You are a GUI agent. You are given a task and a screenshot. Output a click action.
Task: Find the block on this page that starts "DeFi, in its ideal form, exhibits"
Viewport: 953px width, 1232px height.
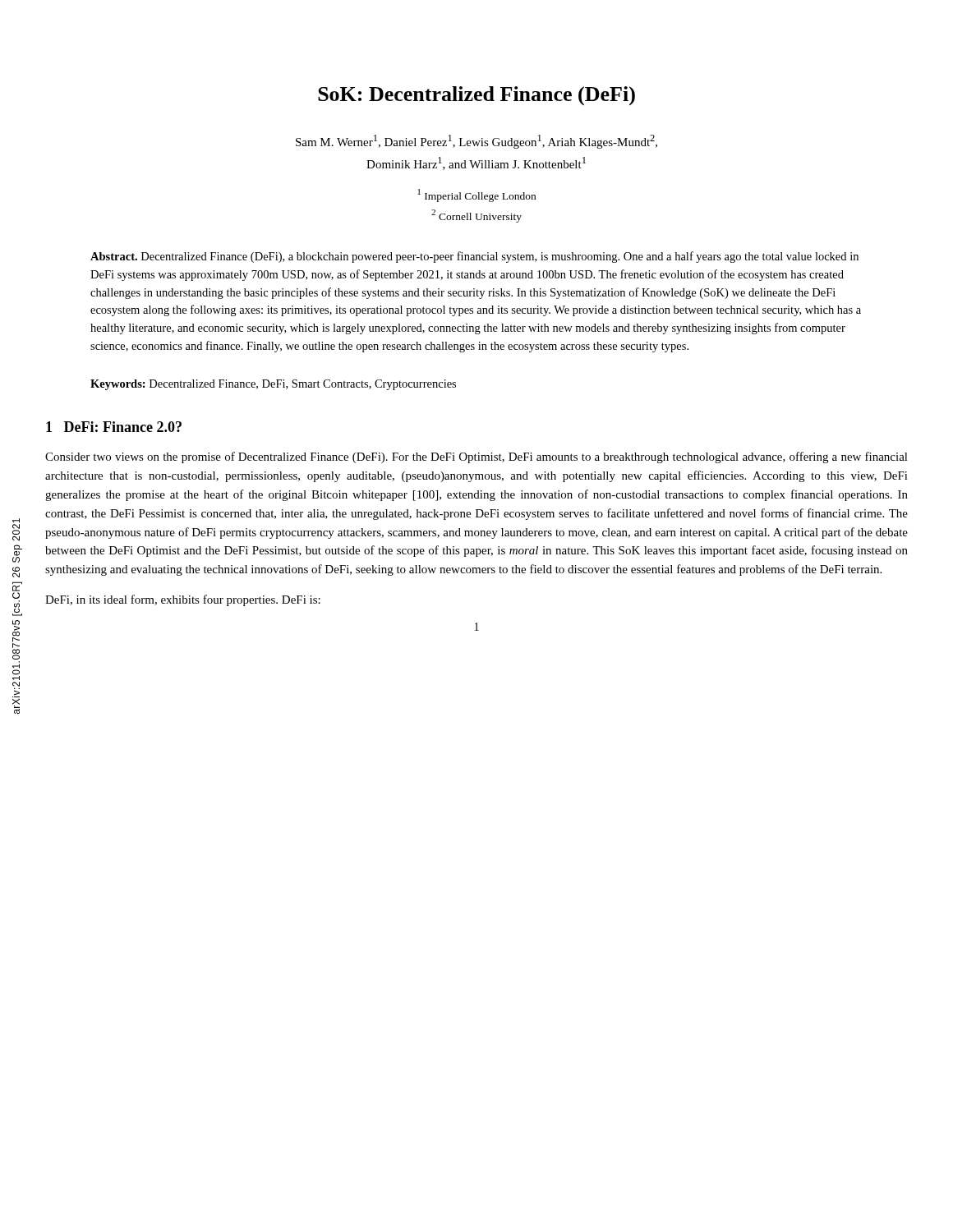[x=183, y=600]
